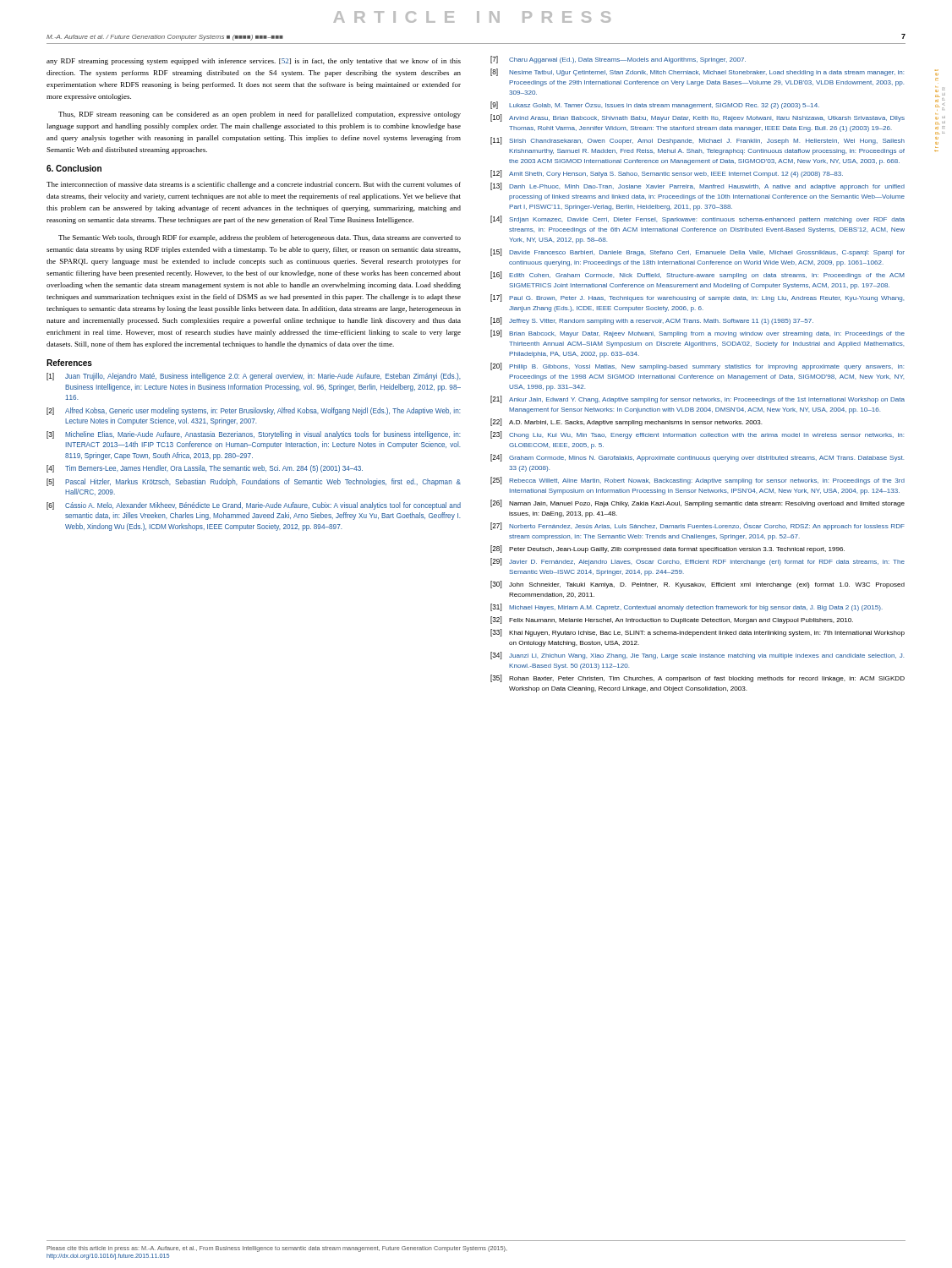952x1268 pixels.
Task: Find the block on this page that starts "[17] Paul G. Brown, Peter"
Action: tap(698, 303)
